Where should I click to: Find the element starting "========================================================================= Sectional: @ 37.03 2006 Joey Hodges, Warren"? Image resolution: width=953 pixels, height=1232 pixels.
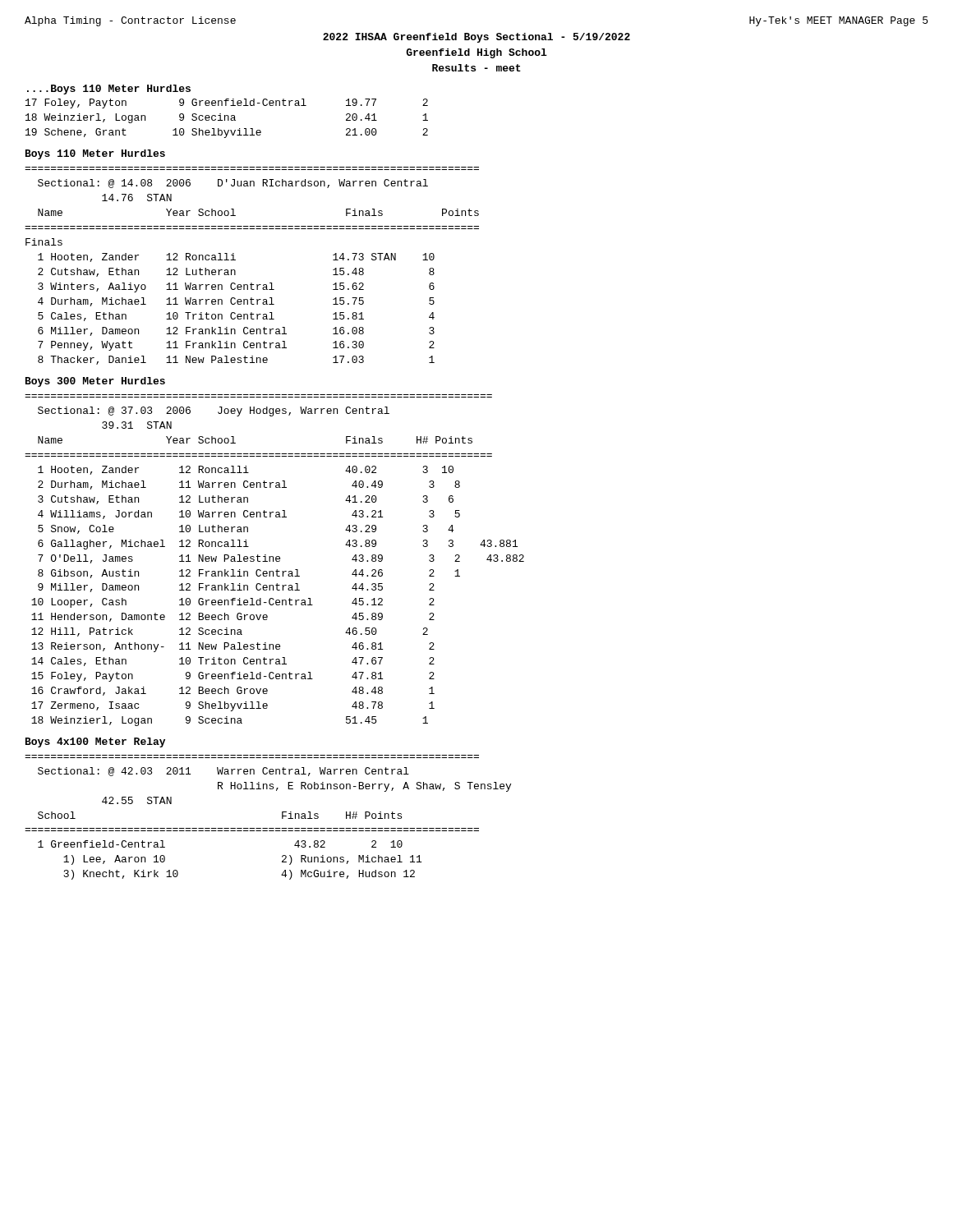pos(476,559)
